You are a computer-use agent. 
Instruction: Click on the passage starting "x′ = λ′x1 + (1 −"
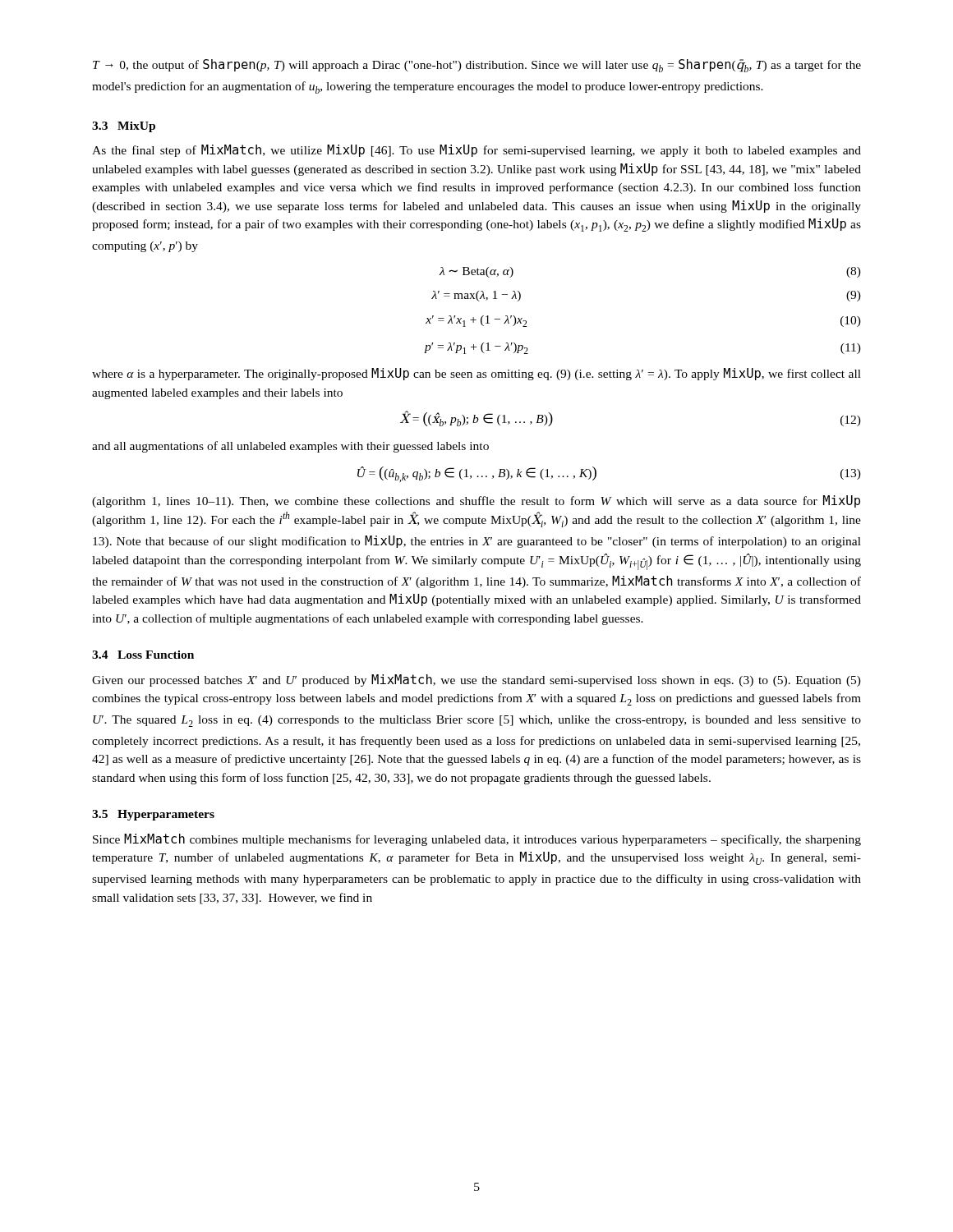476,321
